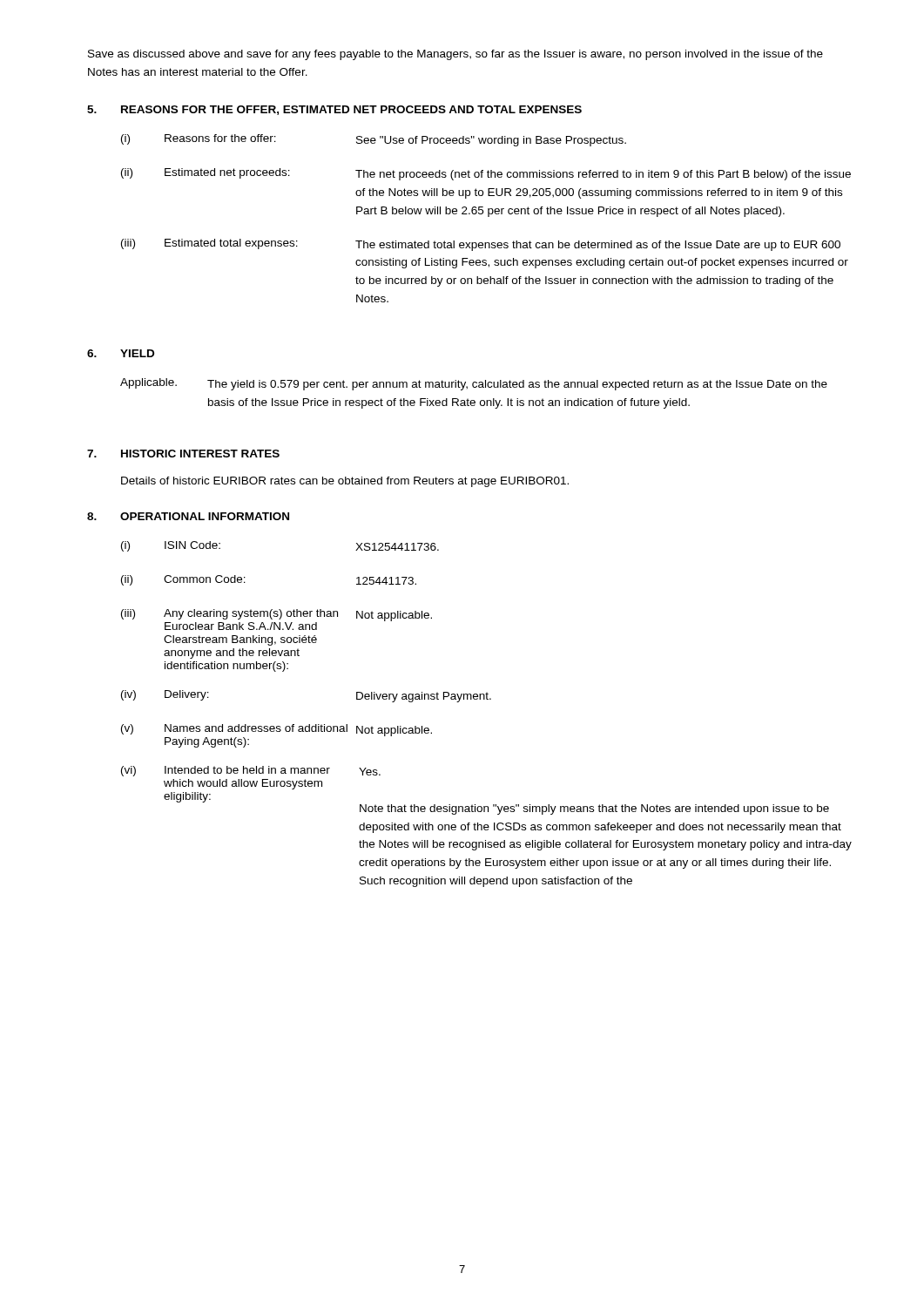This screenshot has width=924, height=1307.
Task: Navigate to the passage starting "(ii) Estimated net"
Action: pyautogui.click(x=487, y=193)
